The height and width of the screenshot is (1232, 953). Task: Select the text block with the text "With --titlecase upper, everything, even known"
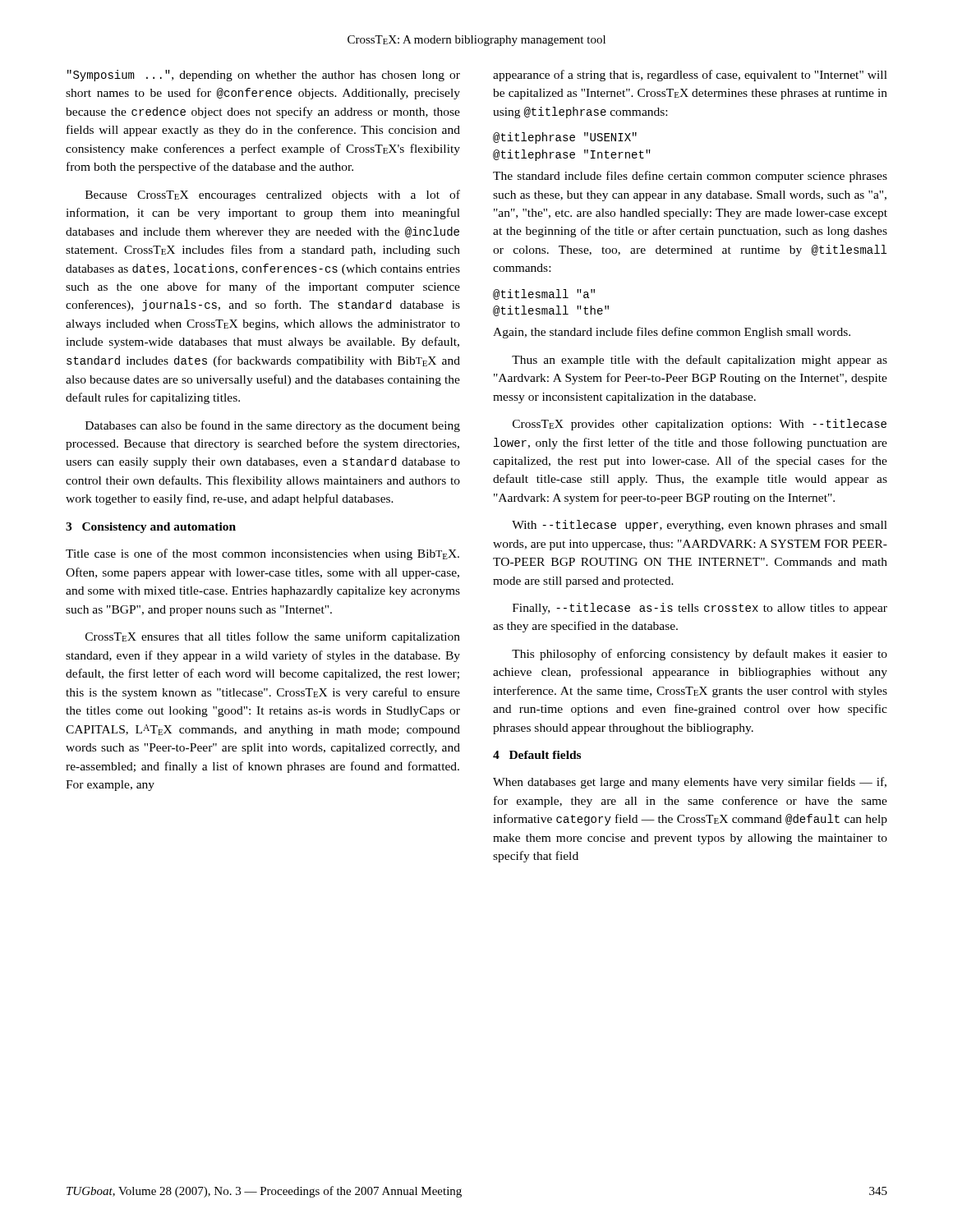pyautogui.click(x=690, y=553)
